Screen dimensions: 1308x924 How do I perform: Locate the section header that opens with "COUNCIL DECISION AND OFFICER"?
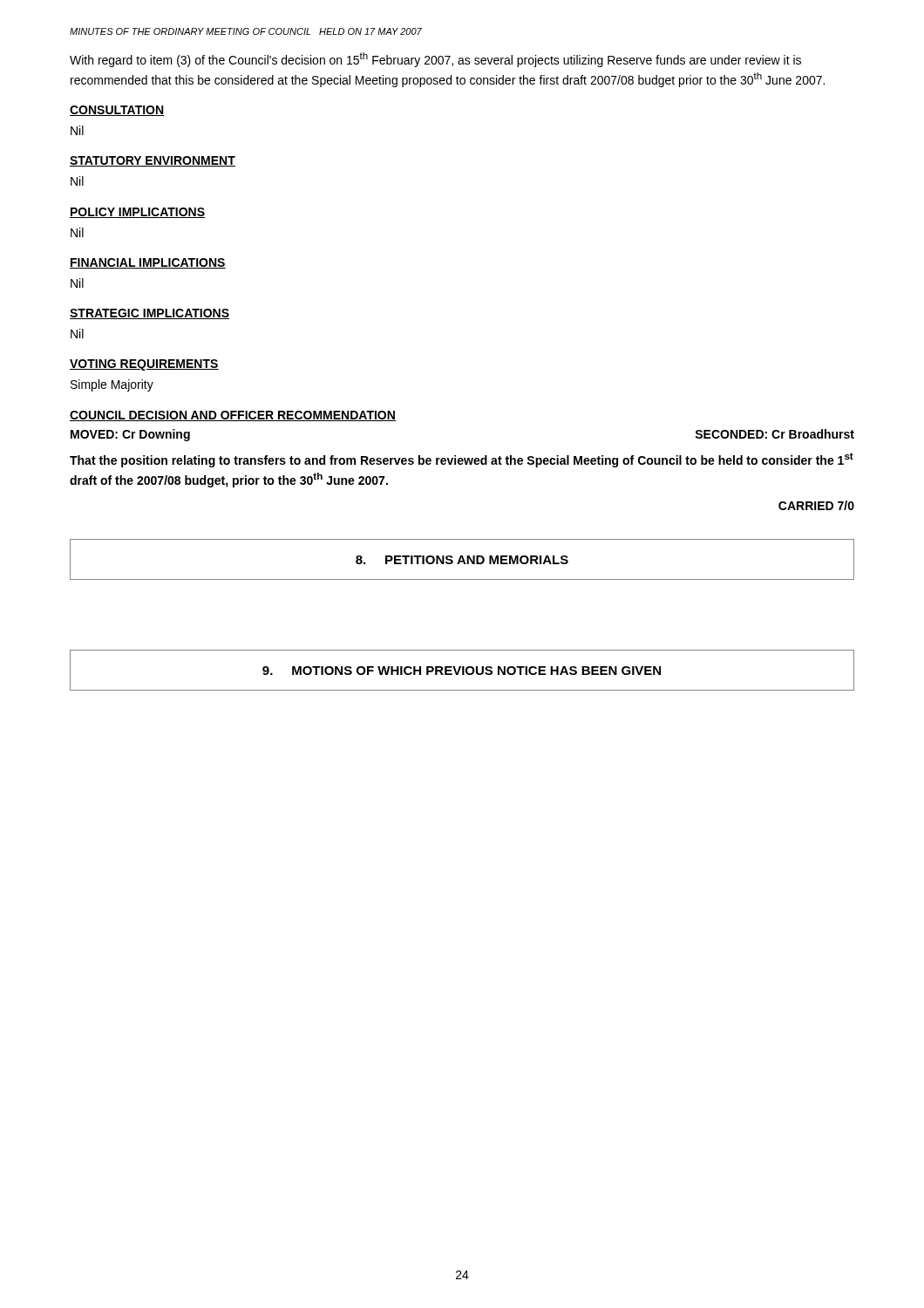pos(233,415)
